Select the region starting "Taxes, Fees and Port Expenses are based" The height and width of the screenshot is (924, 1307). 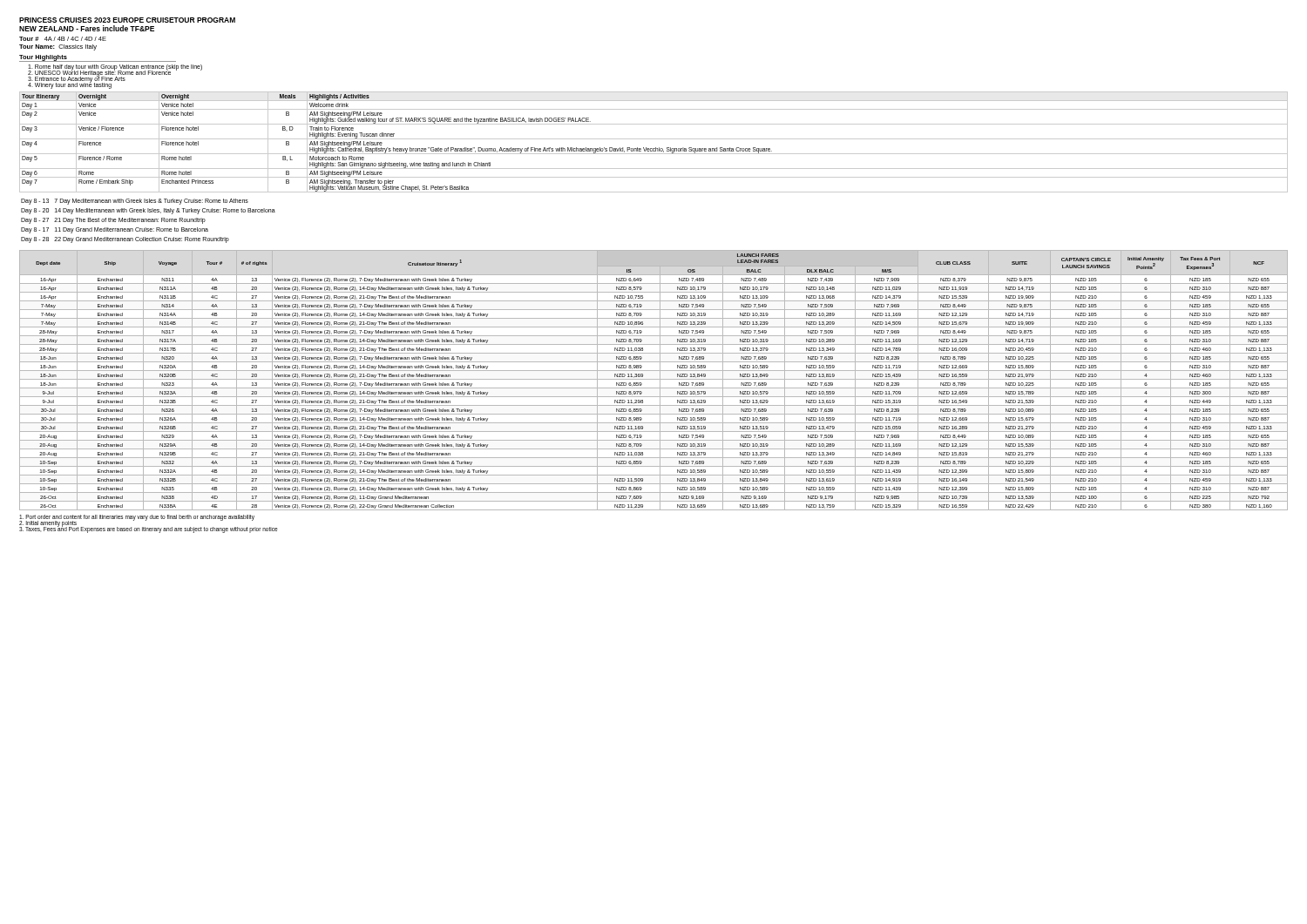tap(148, 529)
